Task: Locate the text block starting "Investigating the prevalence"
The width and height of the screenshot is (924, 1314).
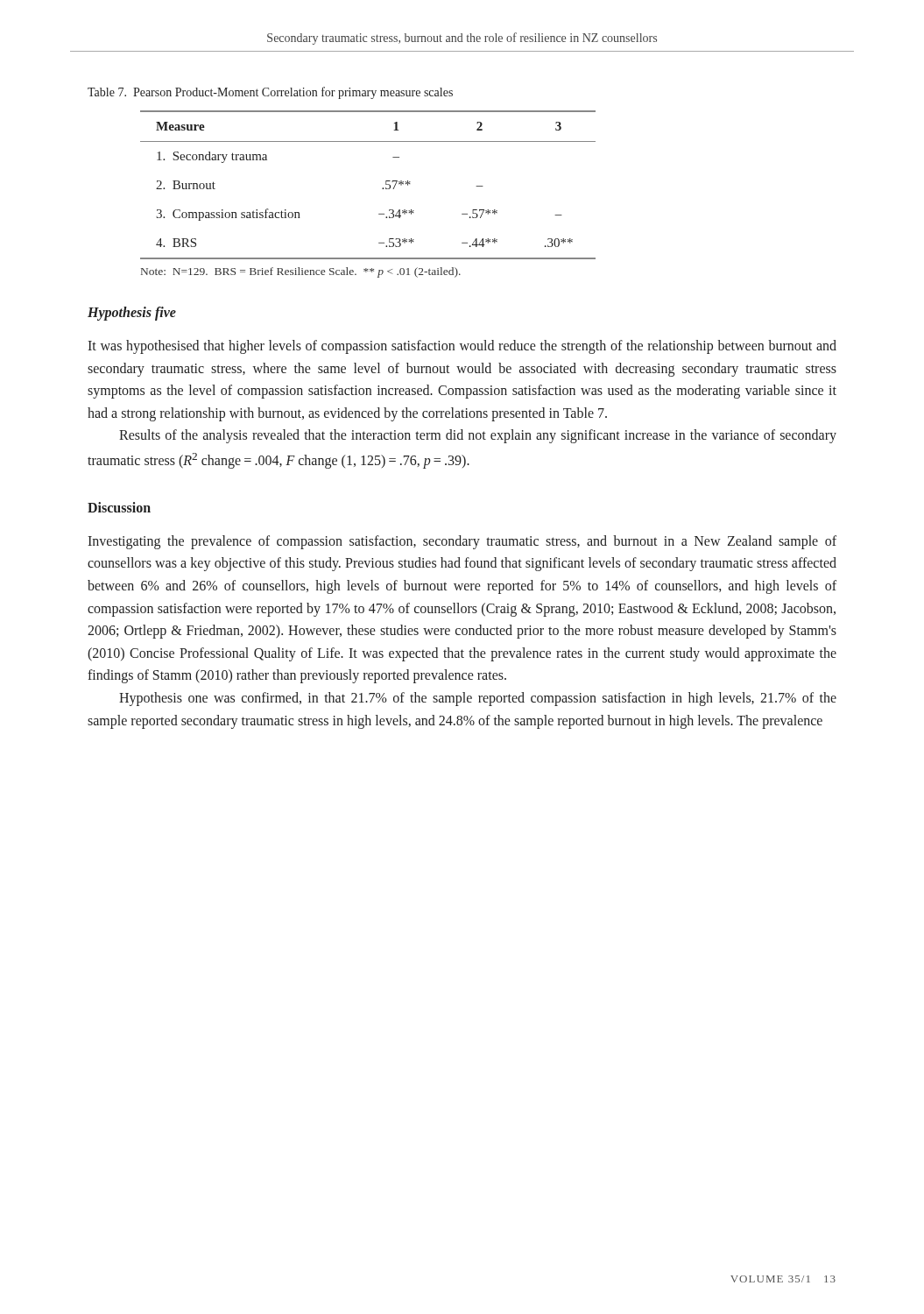Action: 462,608
